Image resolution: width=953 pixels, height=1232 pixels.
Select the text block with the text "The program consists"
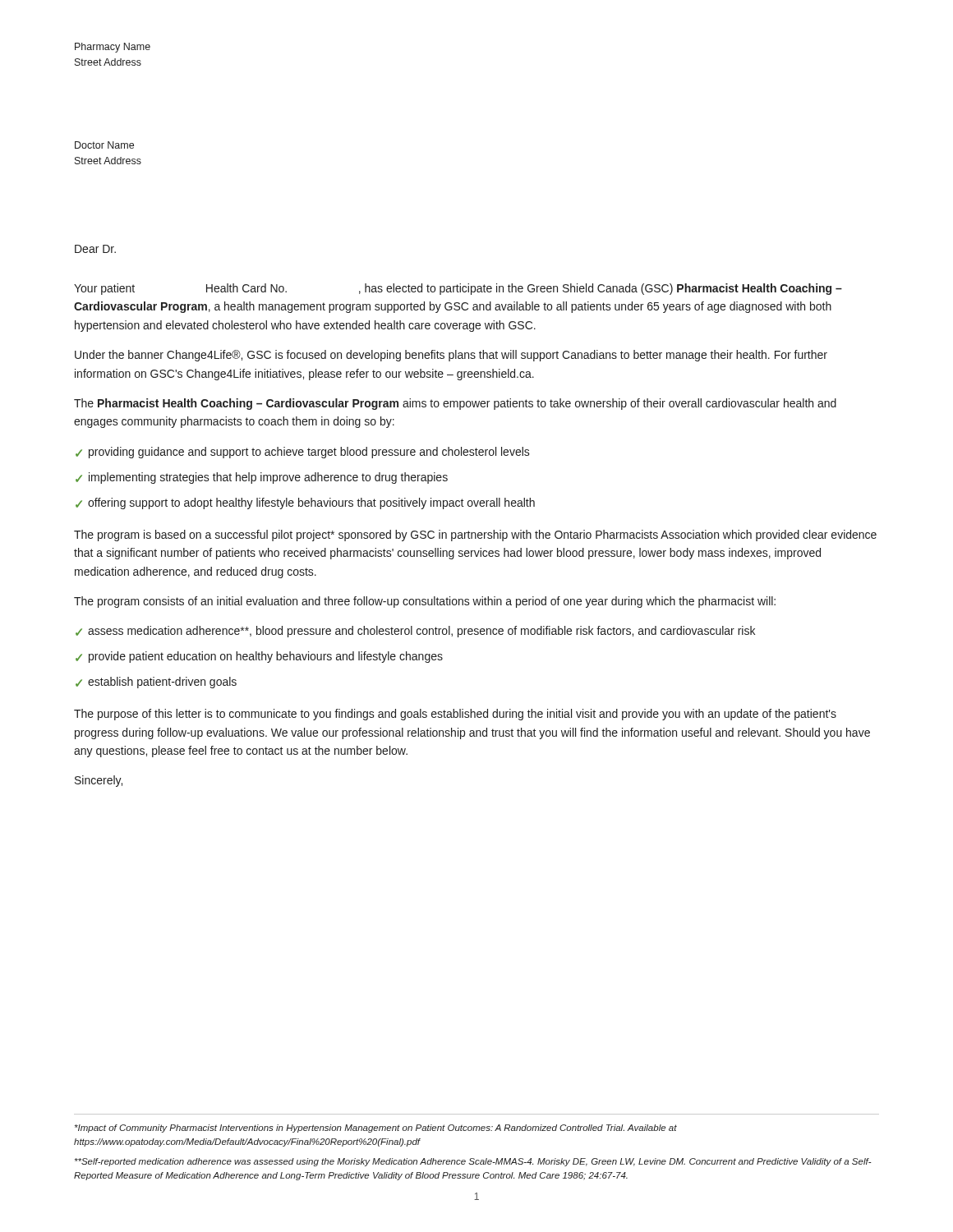476,601
